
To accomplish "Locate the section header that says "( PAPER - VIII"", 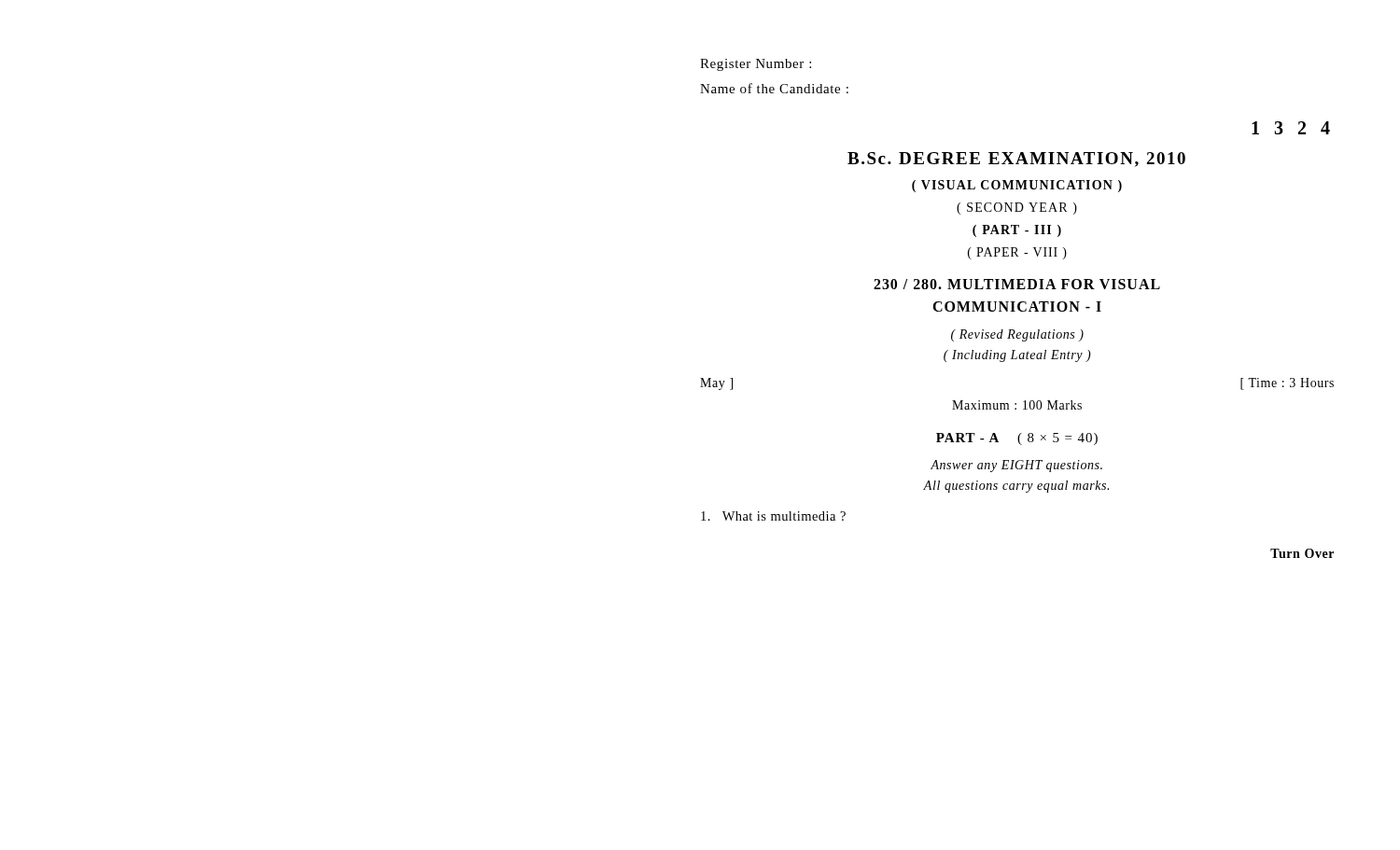I will [1017, 252].
